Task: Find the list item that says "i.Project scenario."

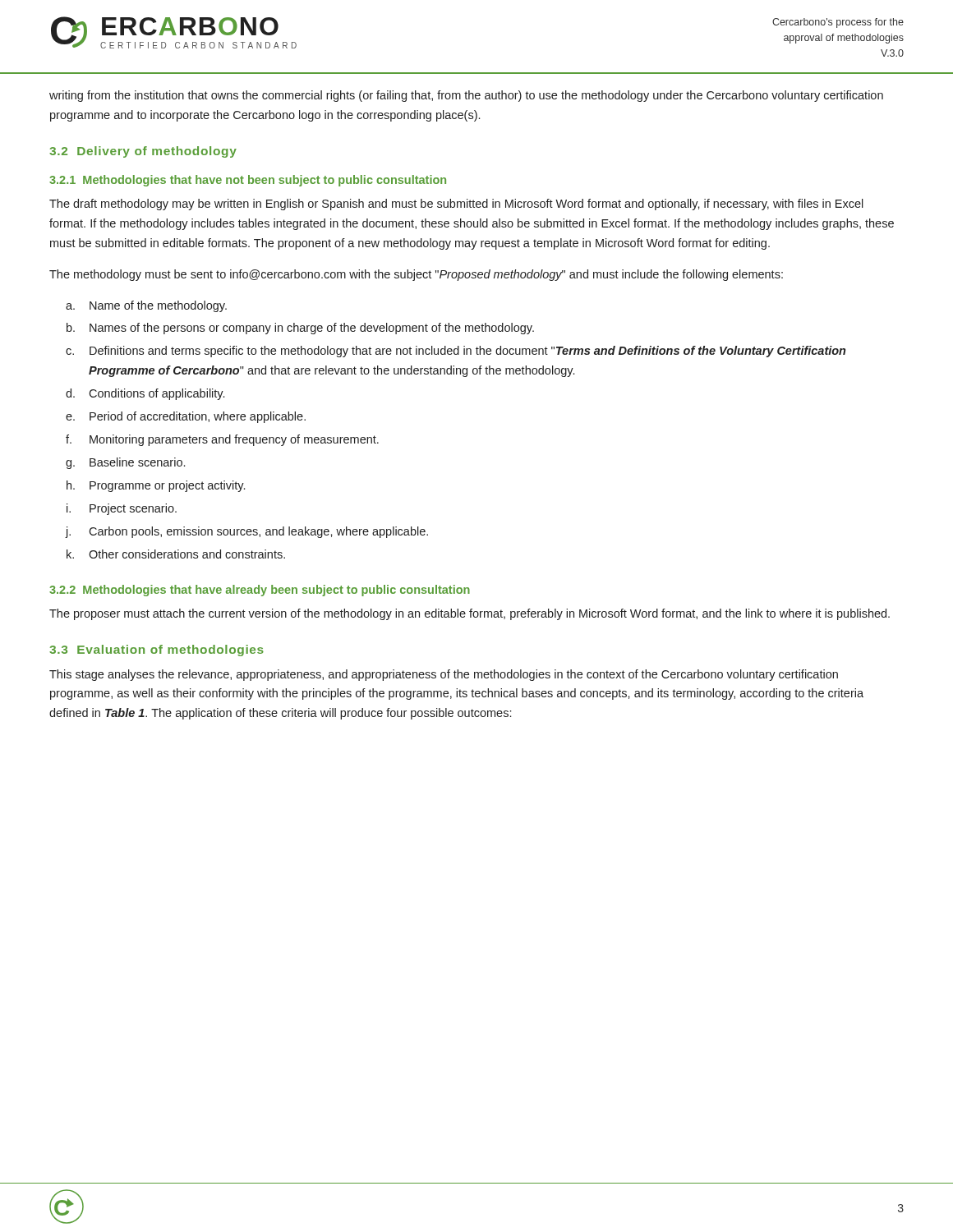Action: pos(122,509)
